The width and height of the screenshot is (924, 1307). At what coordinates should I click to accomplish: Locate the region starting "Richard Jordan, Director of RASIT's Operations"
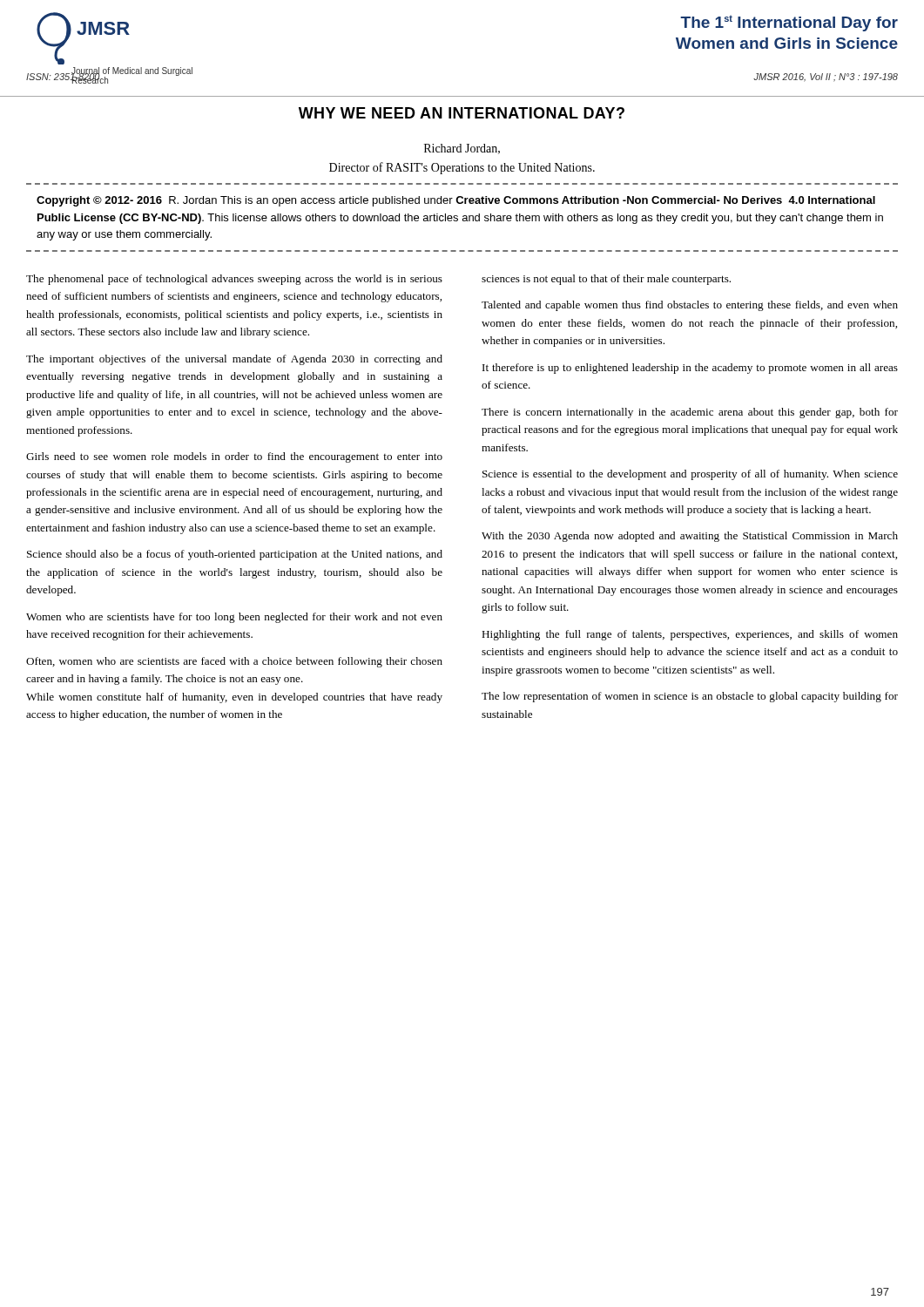click(x=462, y=158)
